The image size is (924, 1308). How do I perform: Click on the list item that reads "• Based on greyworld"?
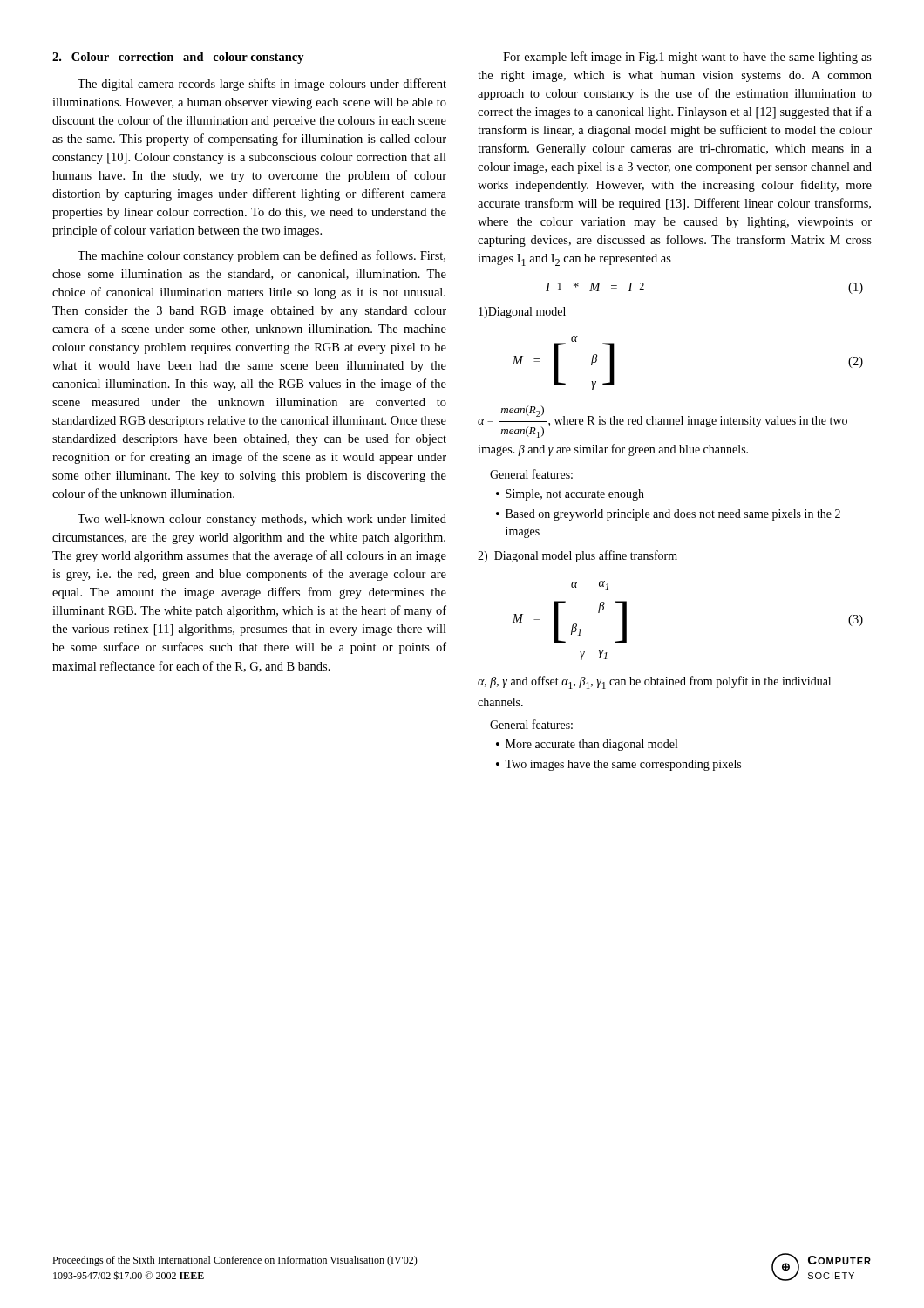683,523
